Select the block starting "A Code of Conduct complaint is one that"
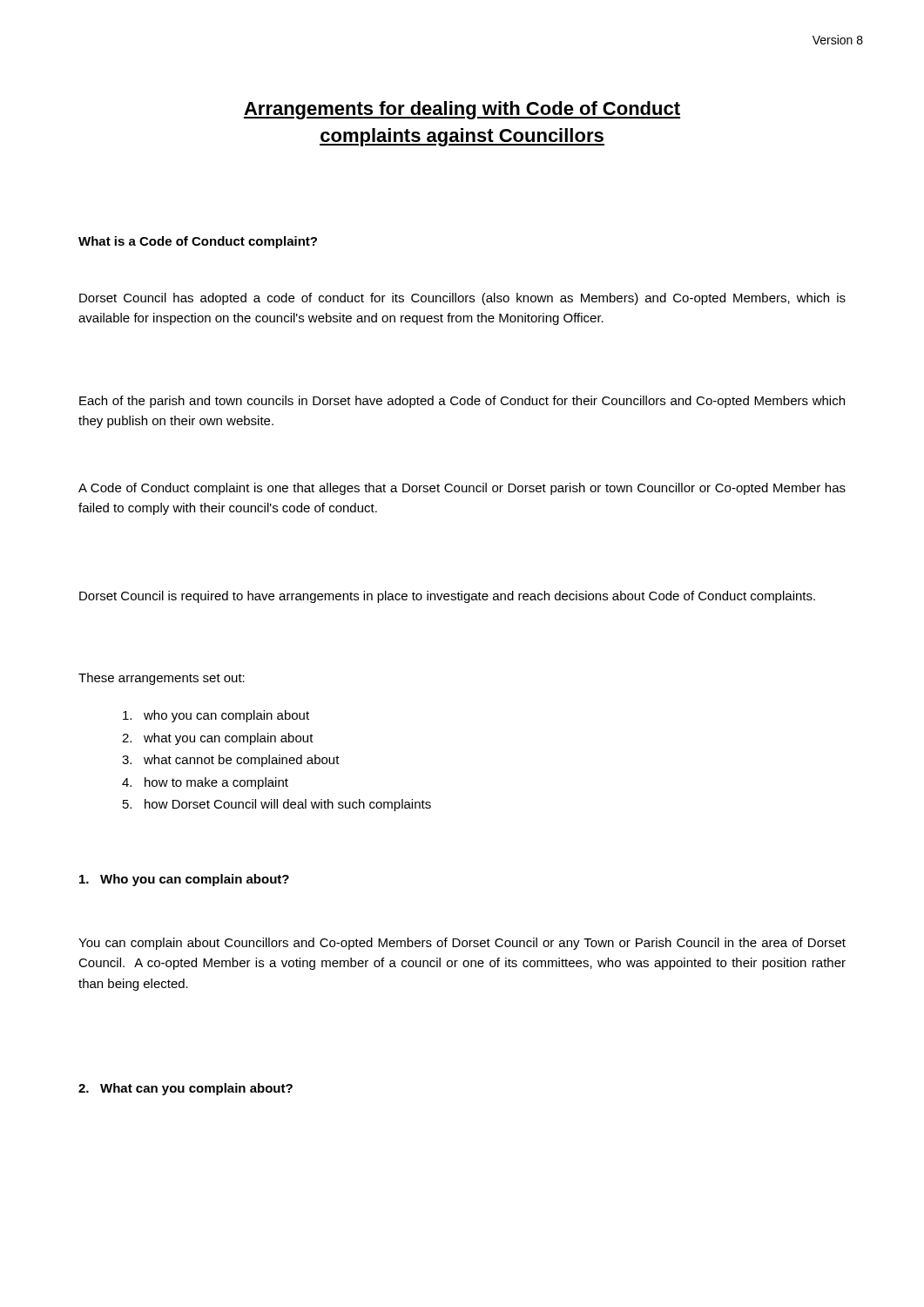Viewport: 924px width, 1307px height. pos(462,498)
